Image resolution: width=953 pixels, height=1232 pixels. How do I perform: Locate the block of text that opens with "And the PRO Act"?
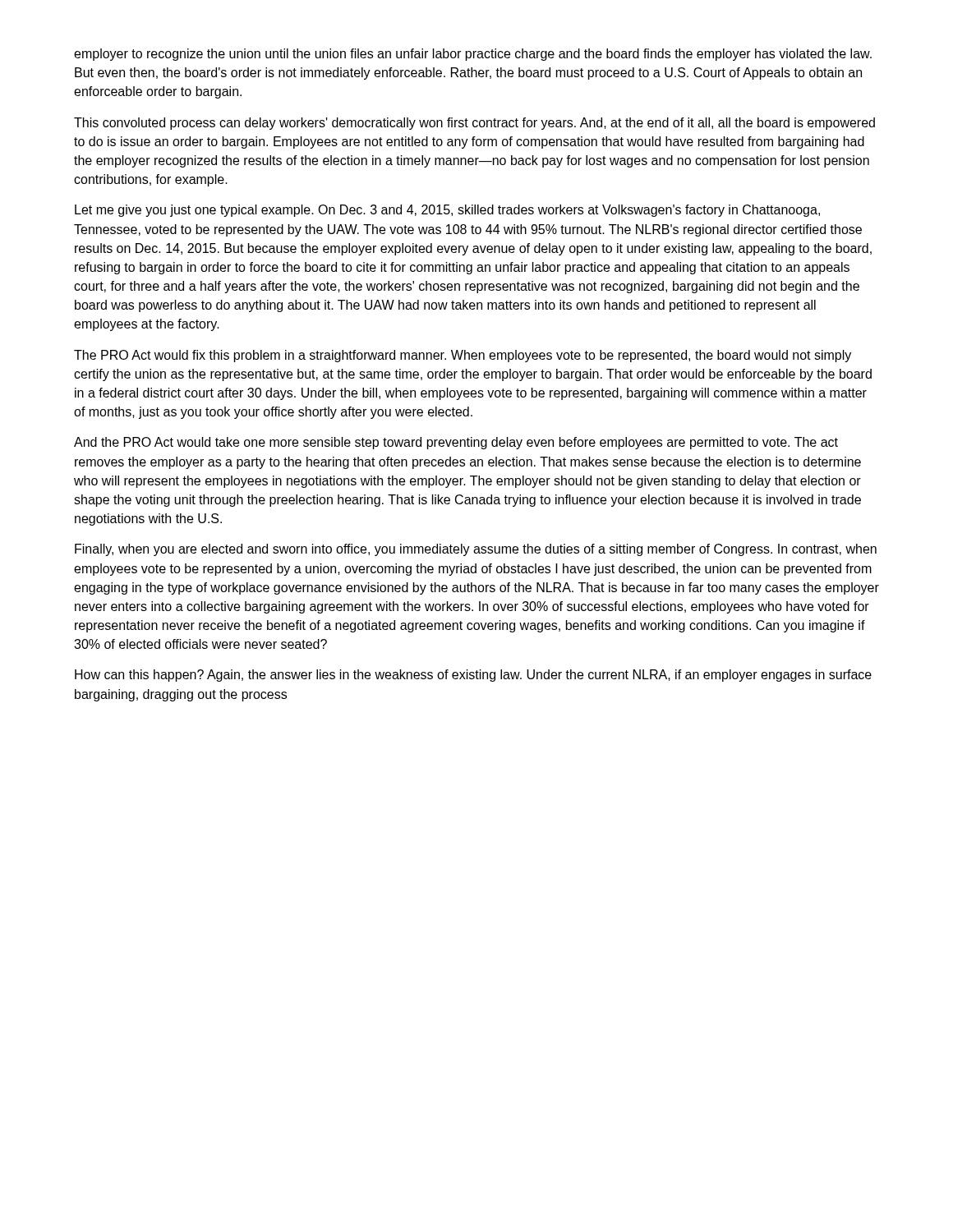click(468, 481)
